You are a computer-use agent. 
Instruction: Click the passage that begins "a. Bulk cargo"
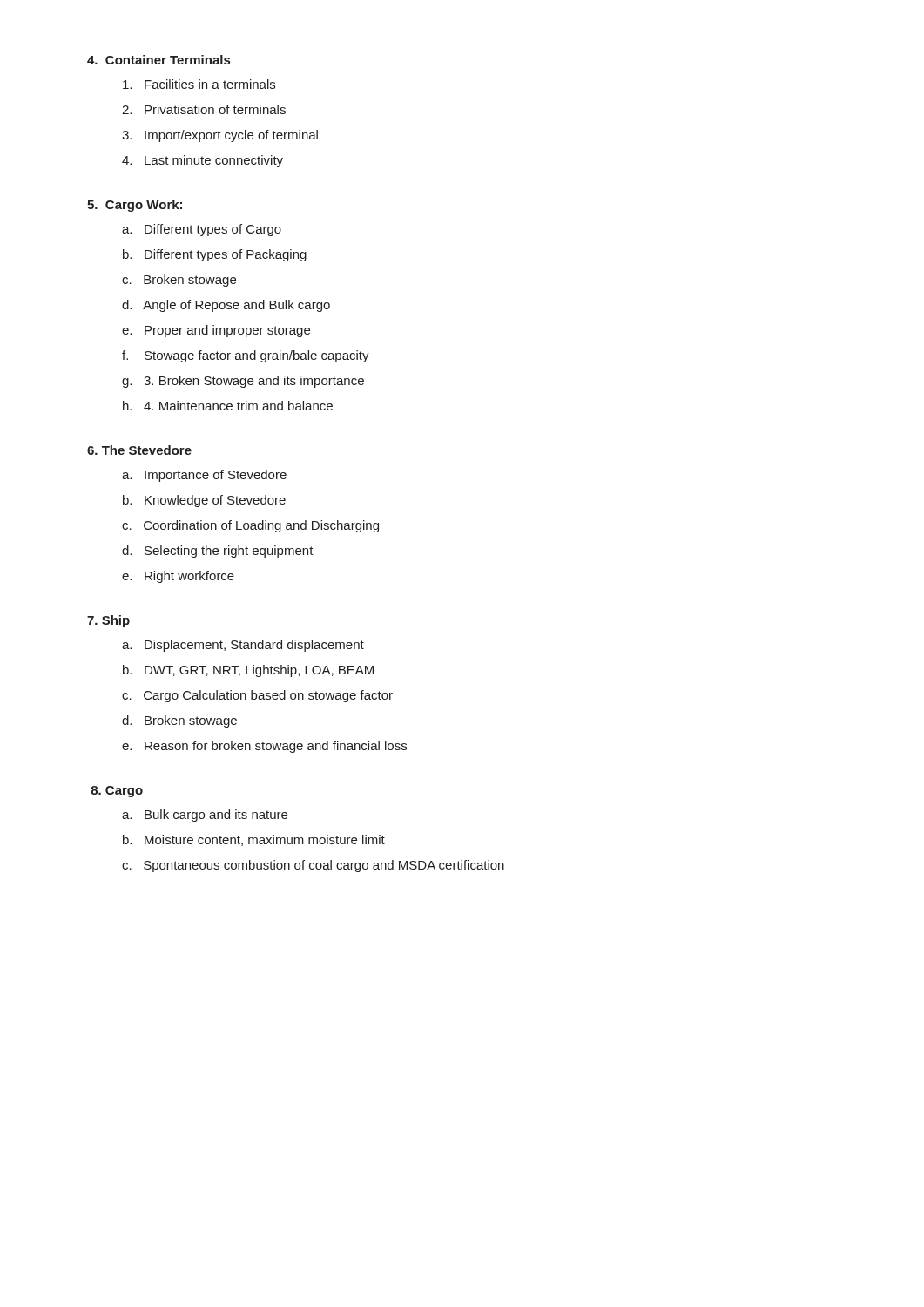[205, 814]
